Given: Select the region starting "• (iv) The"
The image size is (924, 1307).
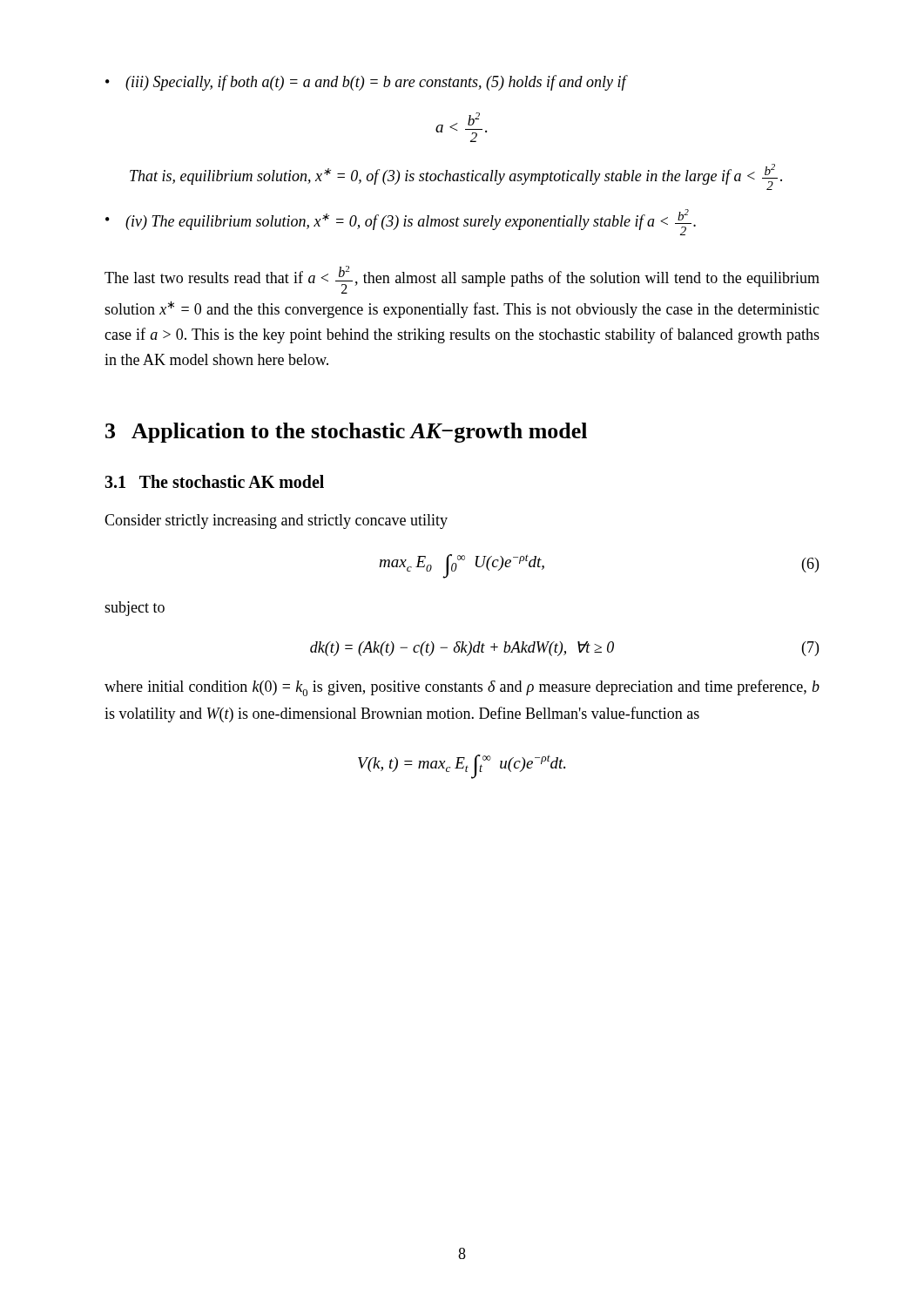Looking at the screenshot, I should [x=401, y=223].
